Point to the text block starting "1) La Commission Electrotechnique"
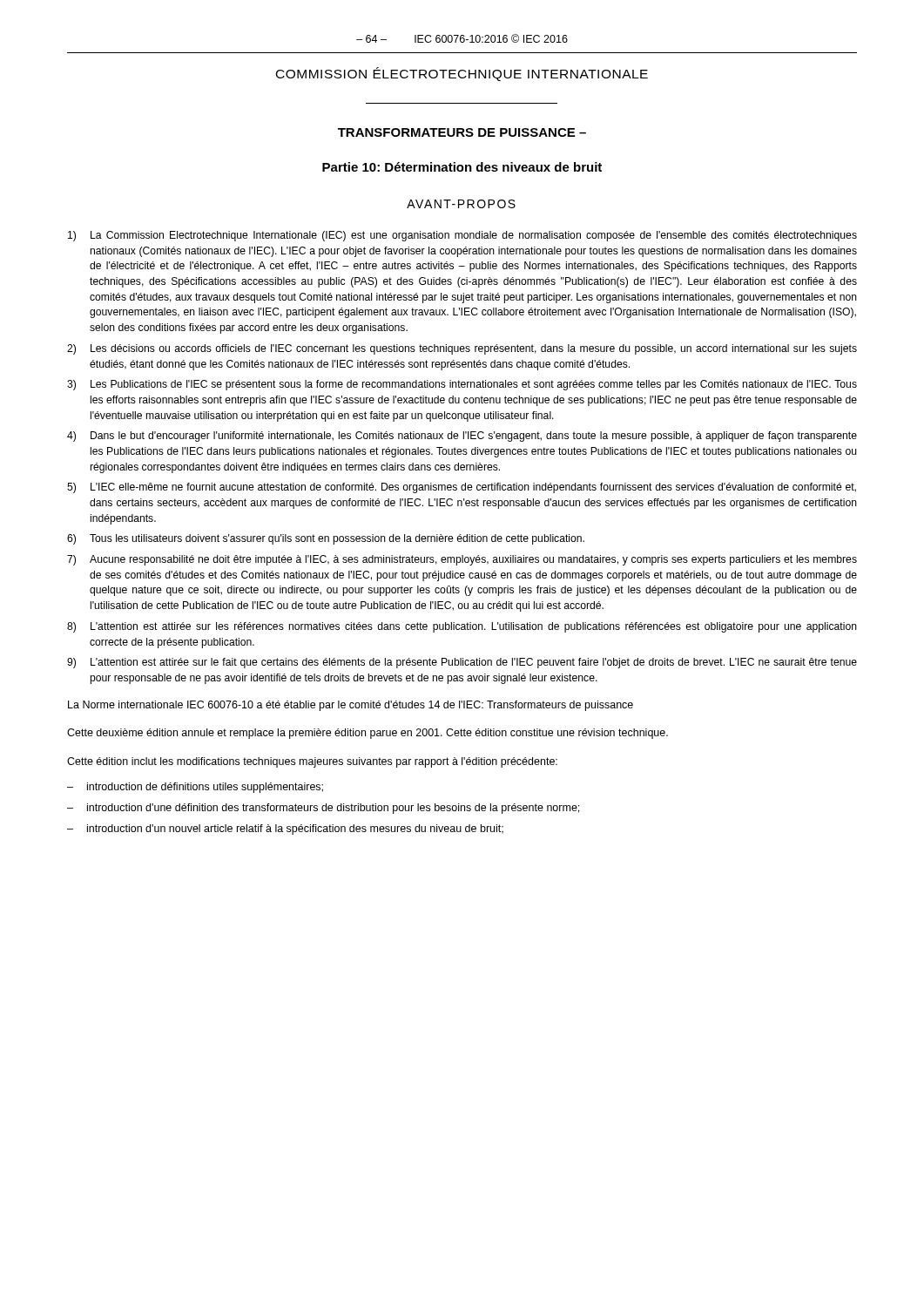The height and width of the screenshot is (1307, 924). 462,282
